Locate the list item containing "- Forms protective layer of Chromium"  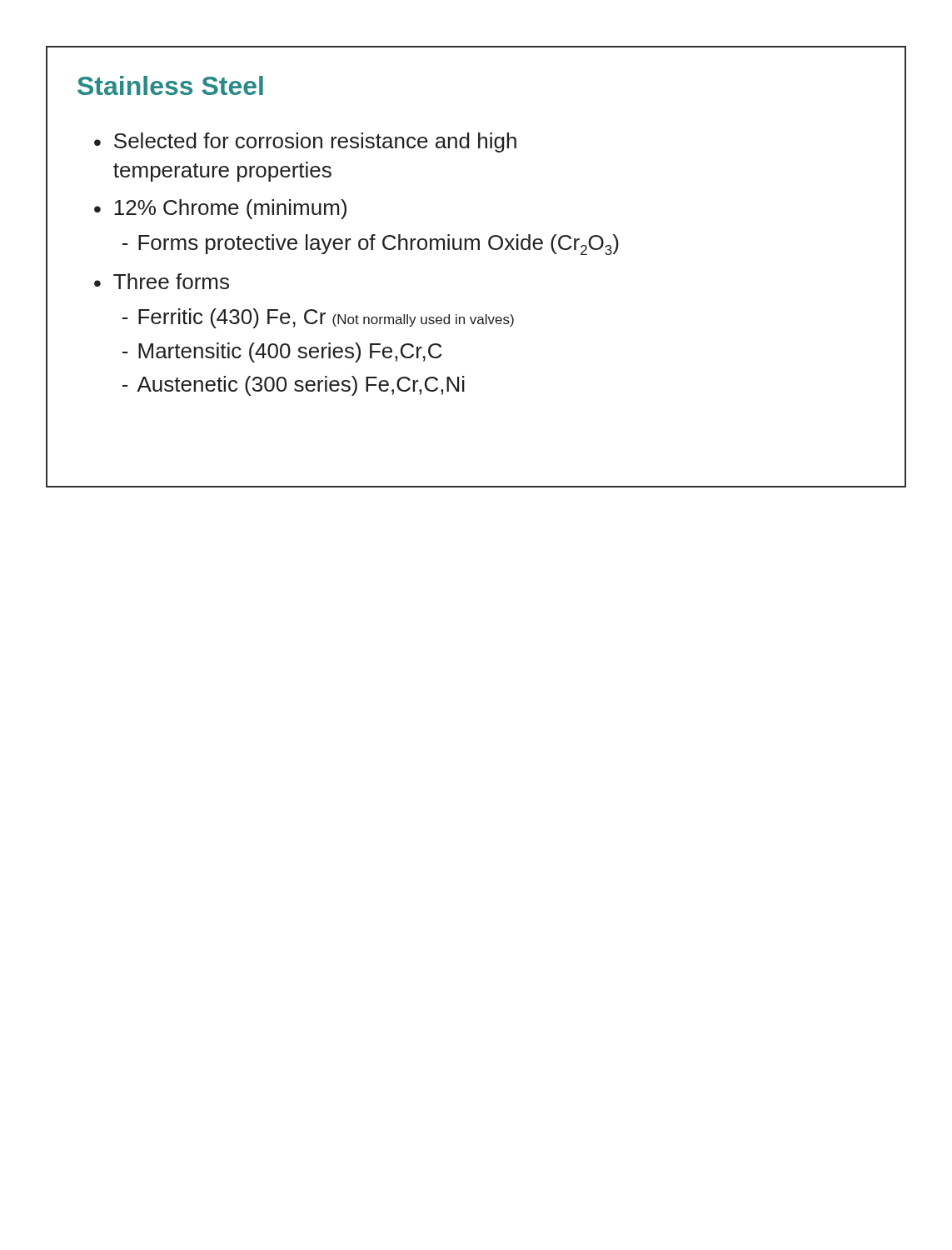tap(371, 244)
